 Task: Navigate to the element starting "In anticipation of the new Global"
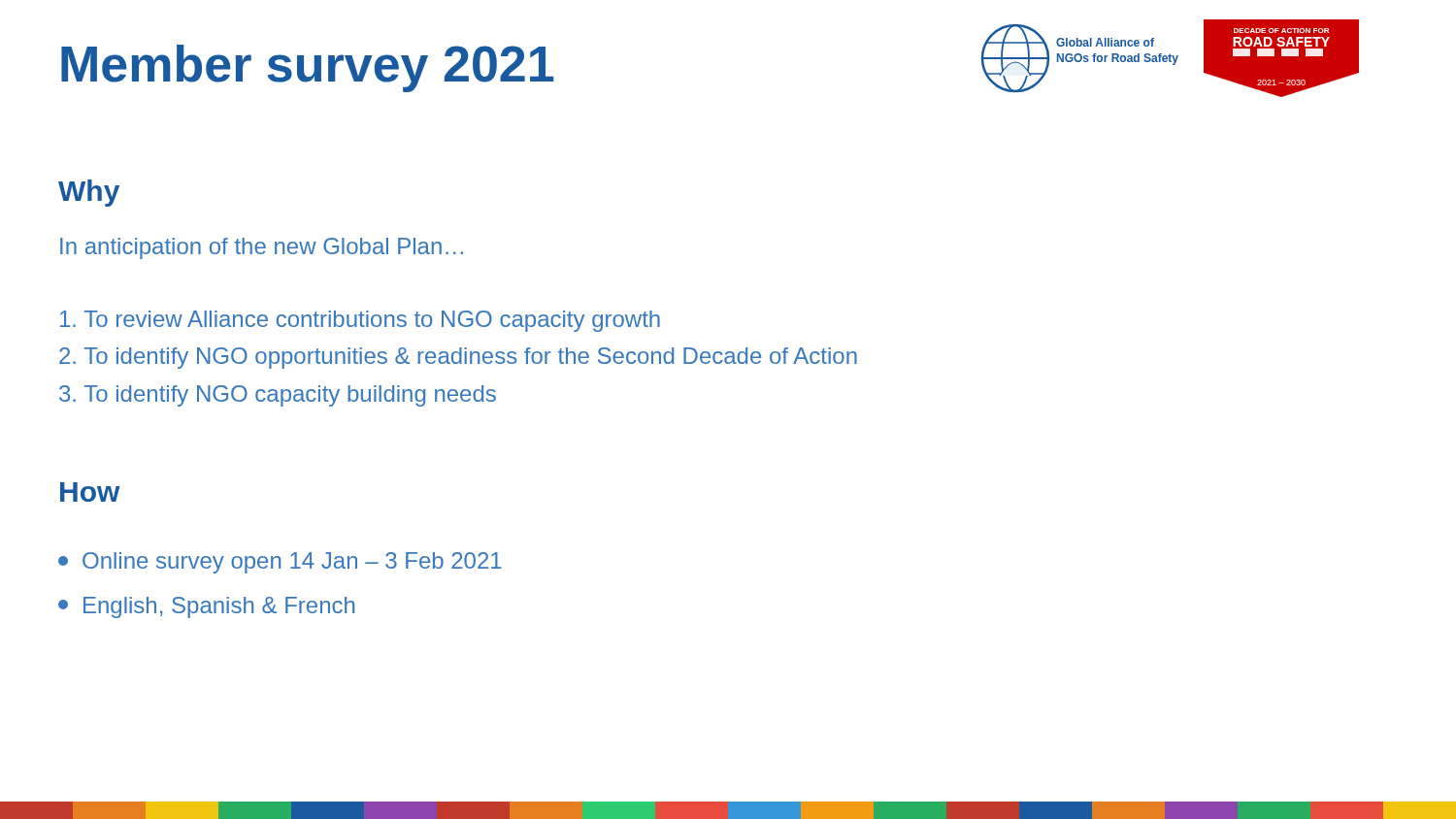(x=262, y=246)
